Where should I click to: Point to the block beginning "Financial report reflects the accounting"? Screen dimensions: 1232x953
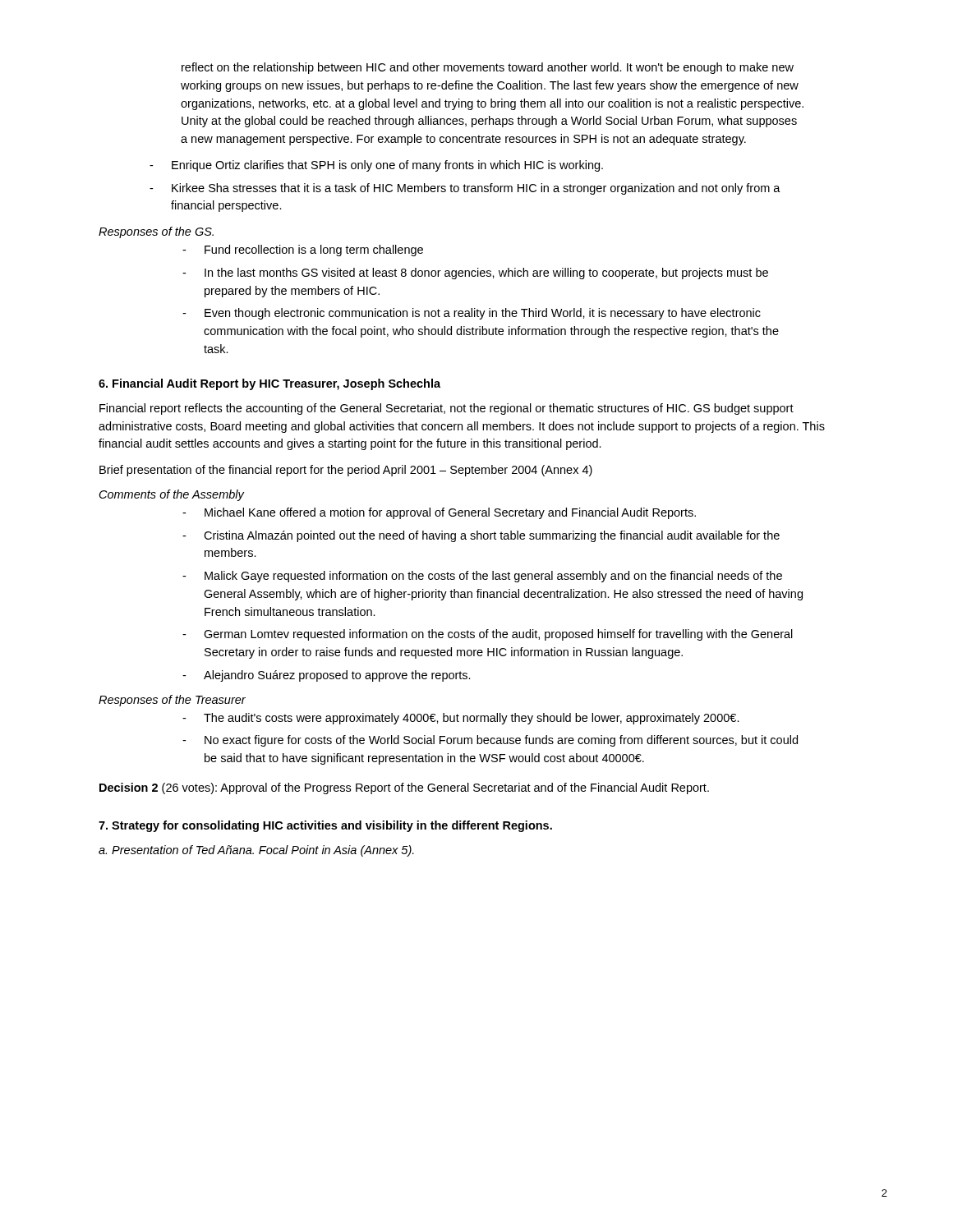(462, 426)
